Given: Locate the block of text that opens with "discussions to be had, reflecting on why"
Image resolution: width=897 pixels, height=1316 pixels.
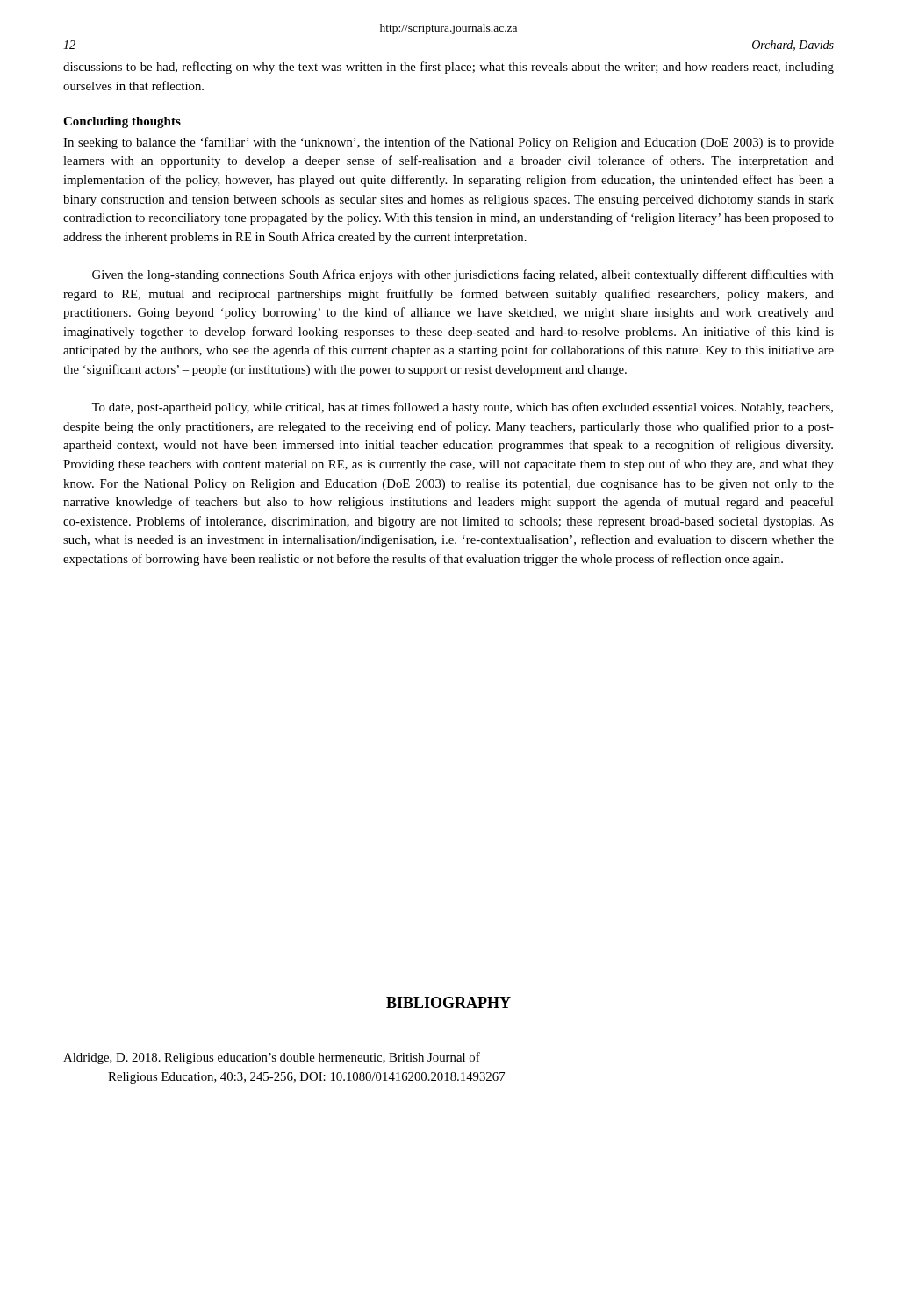Looking at the screenshot, I should 448,76.
